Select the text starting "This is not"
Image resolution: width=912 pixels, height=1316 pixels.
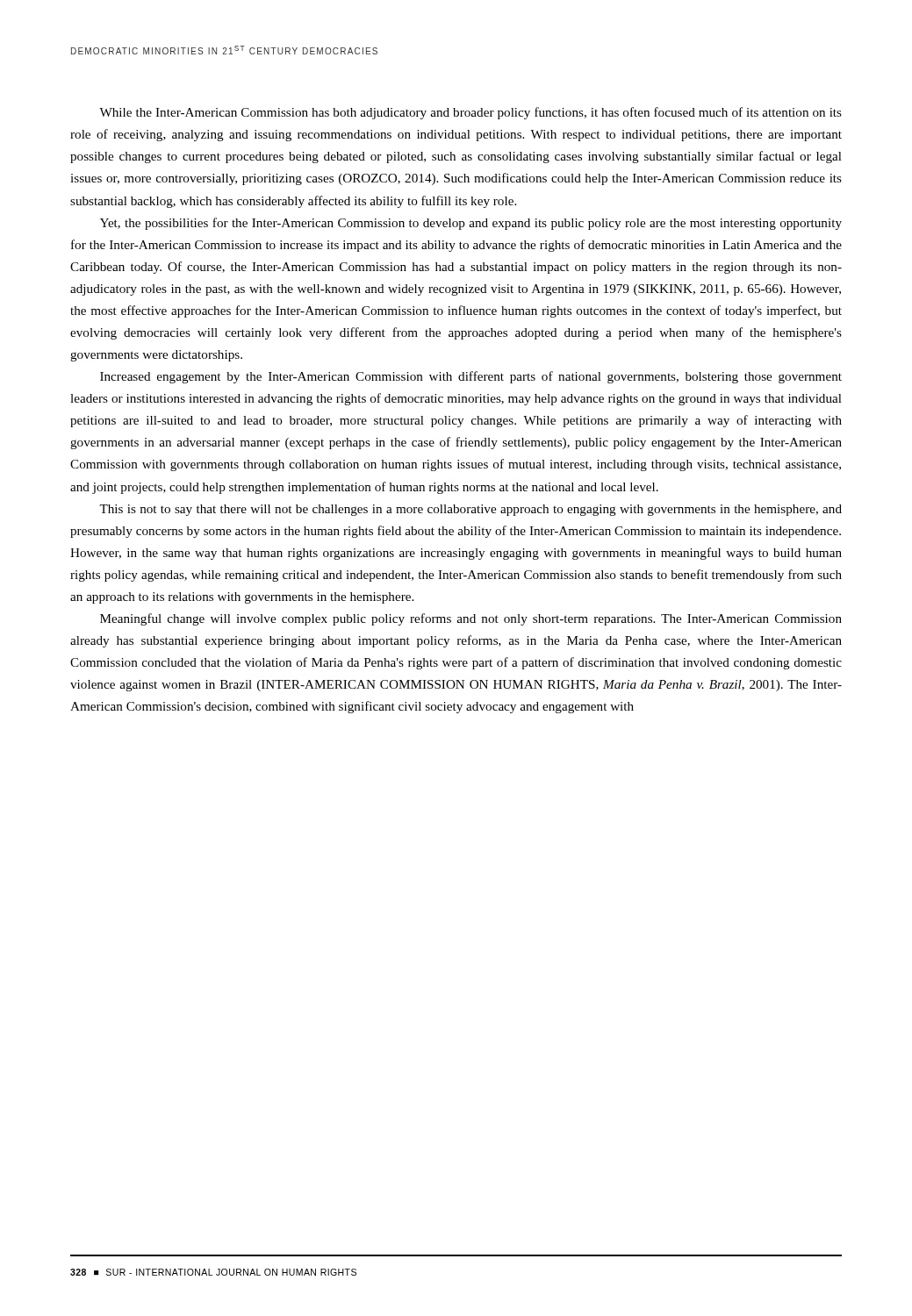pyautogui.click(x=456, y=552)
